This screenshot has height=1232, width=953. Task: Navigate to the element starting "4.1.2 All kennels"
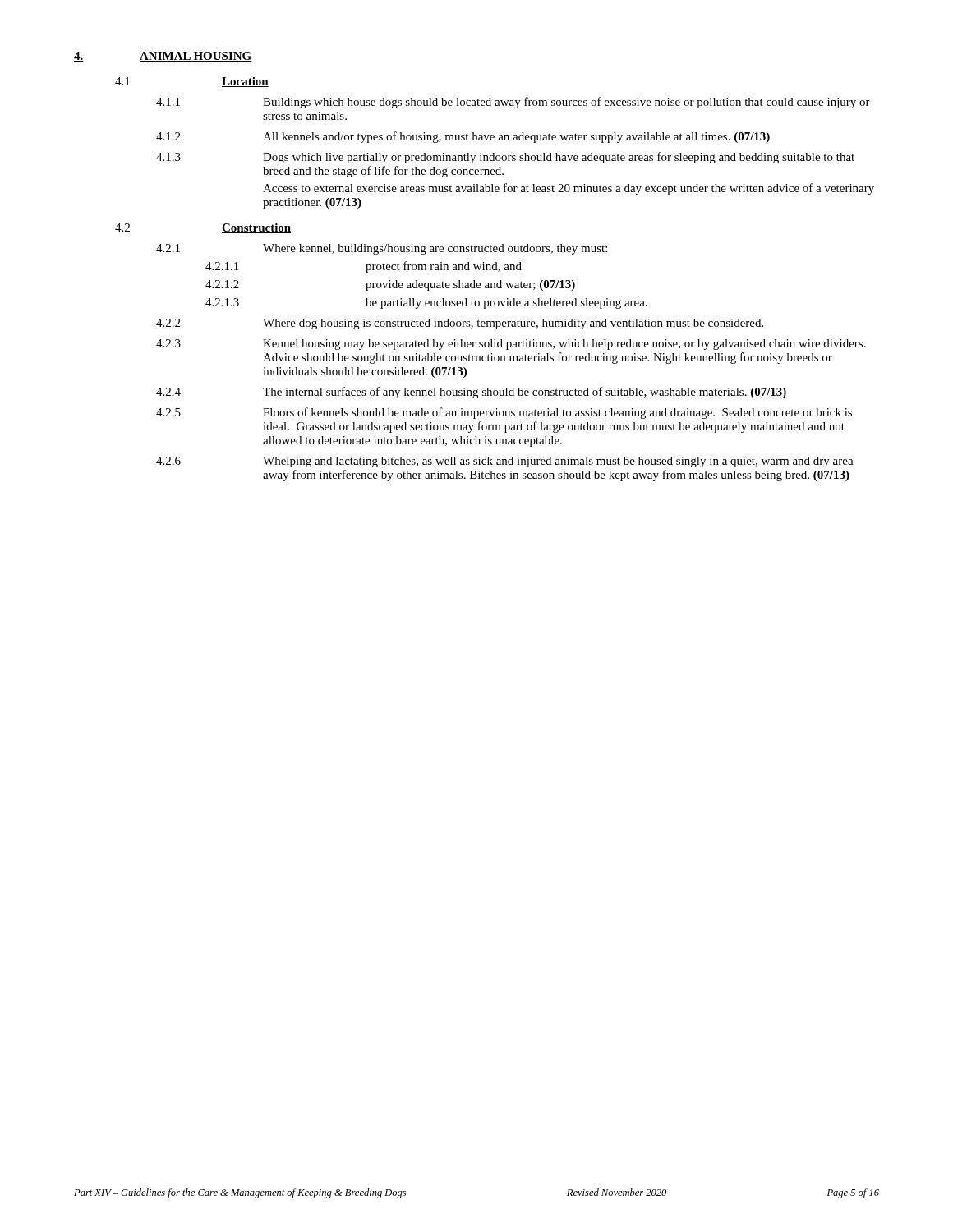point(476,137)
